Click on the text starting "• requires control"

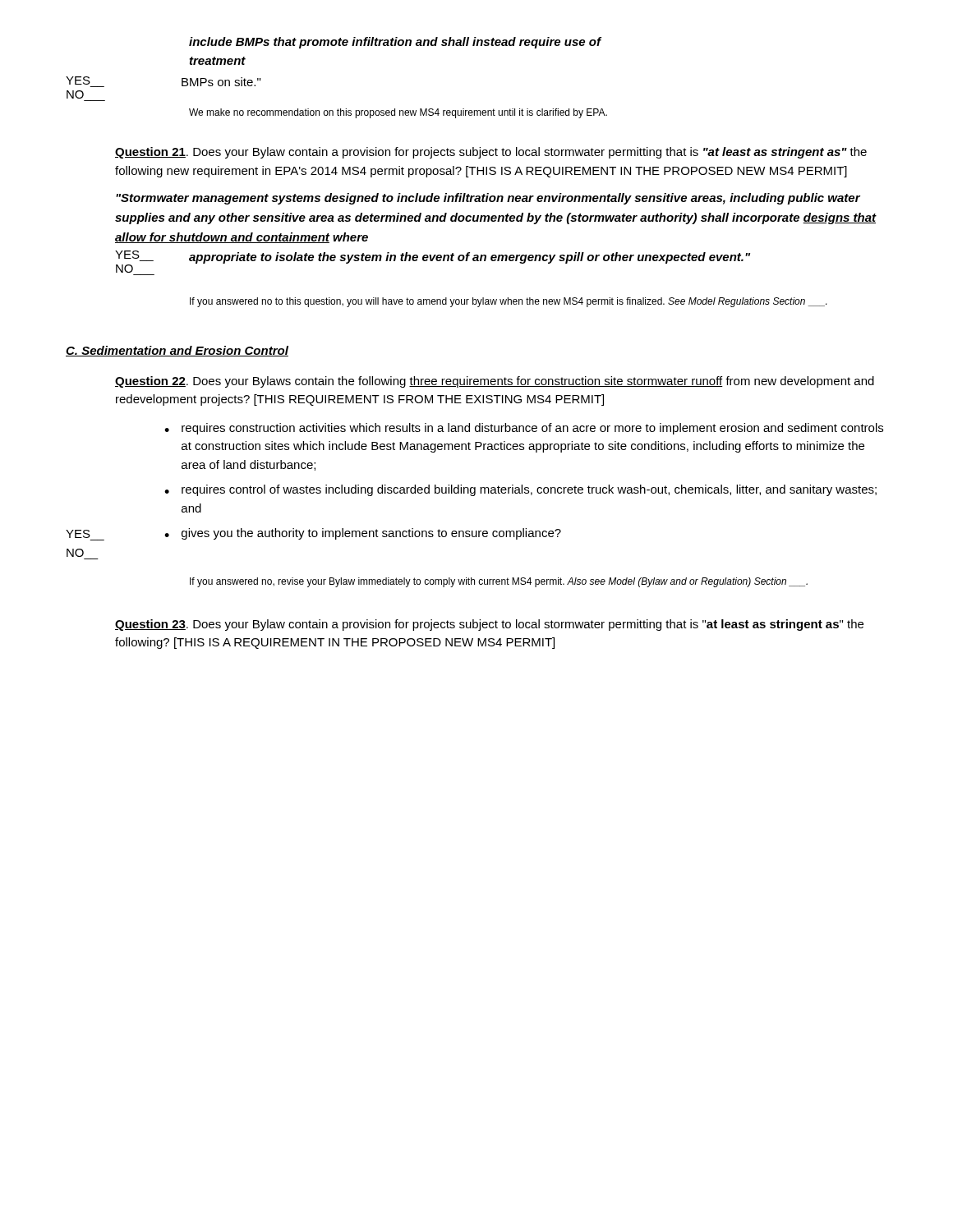pos(526,499)
